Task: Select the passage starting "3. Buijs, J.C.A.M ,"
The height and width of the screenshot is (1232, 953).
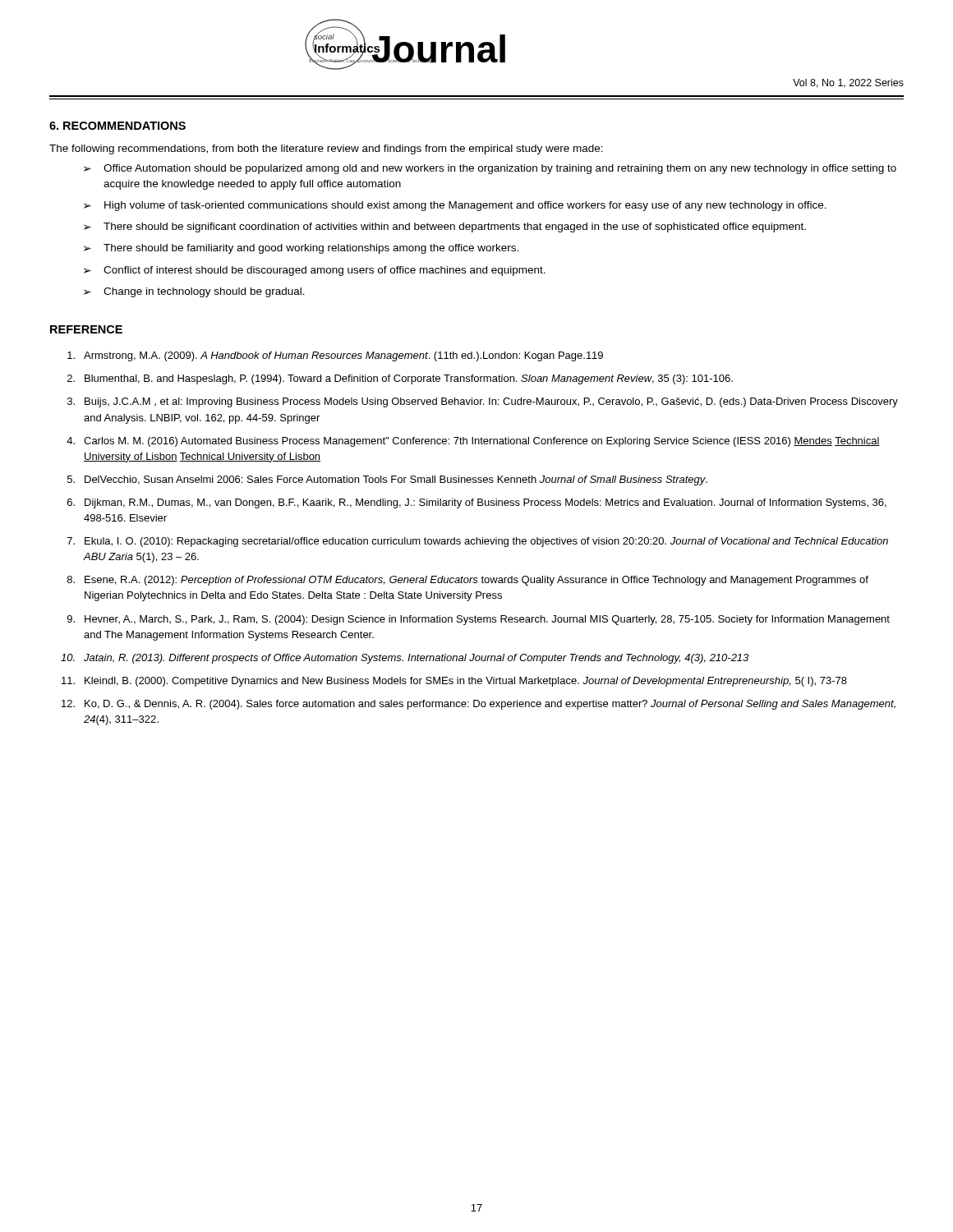Action: point(476,409)
